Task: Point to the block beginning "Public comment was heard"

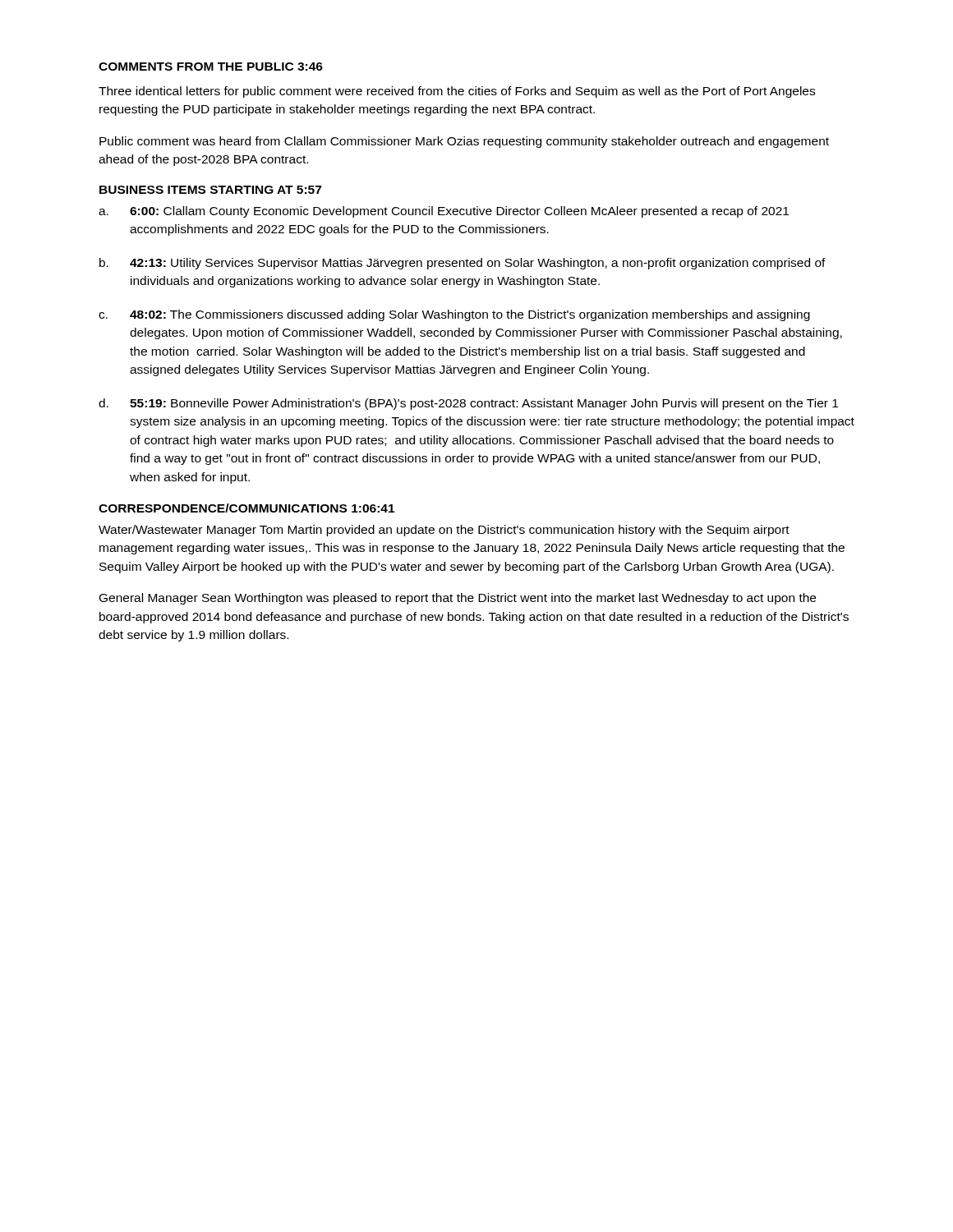Action: tap(464, 150)
